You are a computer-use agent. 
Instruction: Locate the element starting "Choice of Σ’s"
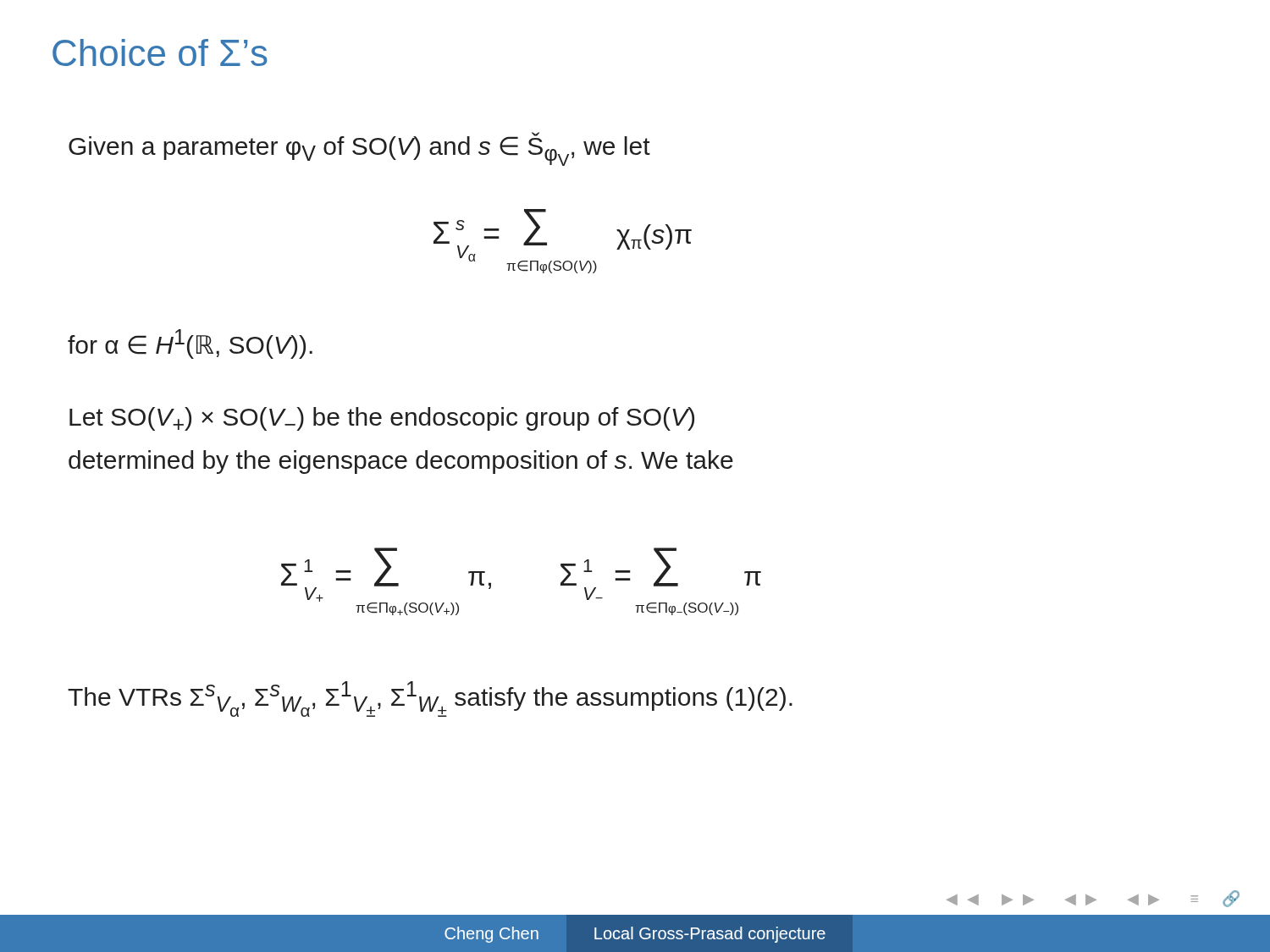(160, 53)
